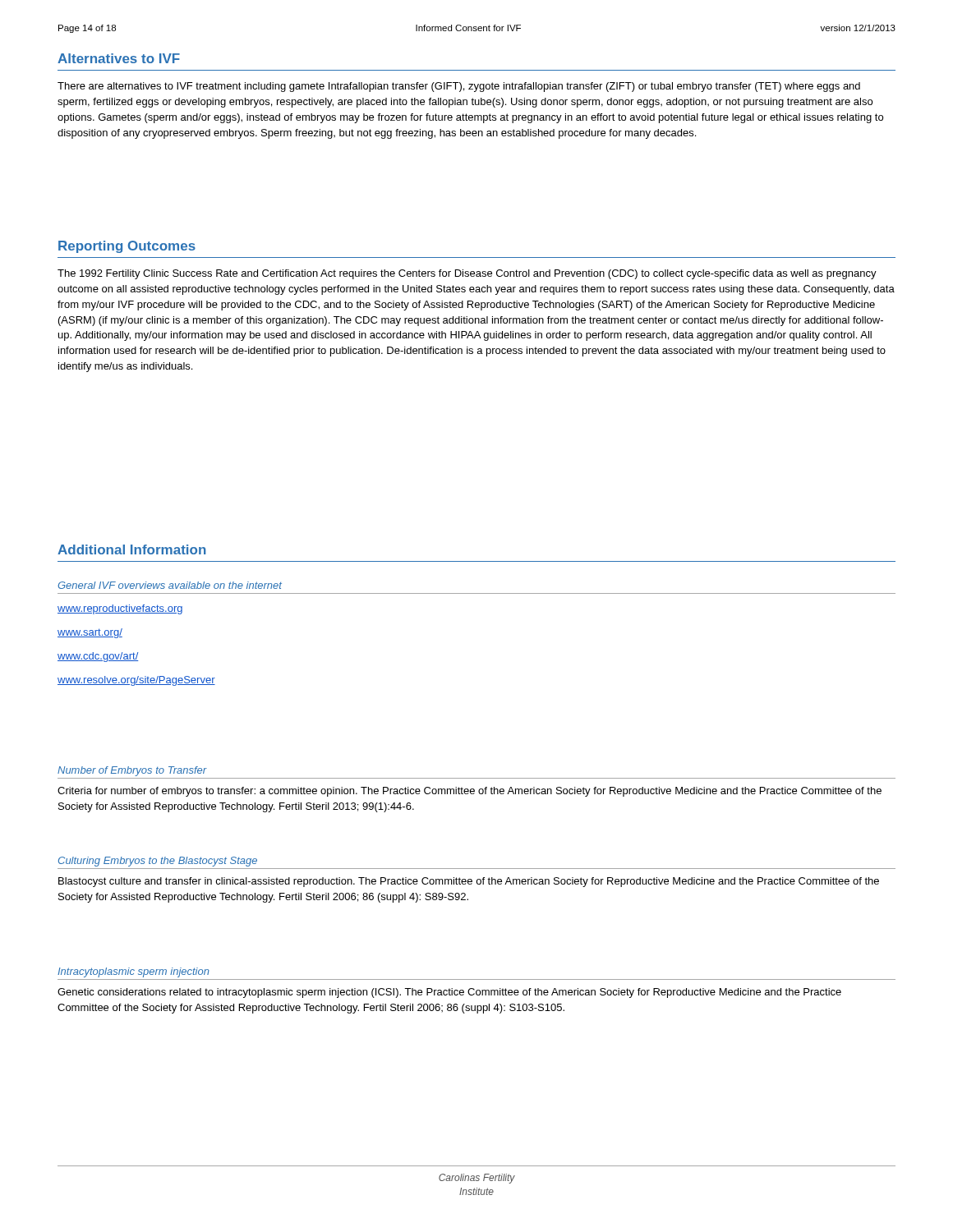Select the section header that reads "Reporting Outcomes"

(x=127, y=246)
